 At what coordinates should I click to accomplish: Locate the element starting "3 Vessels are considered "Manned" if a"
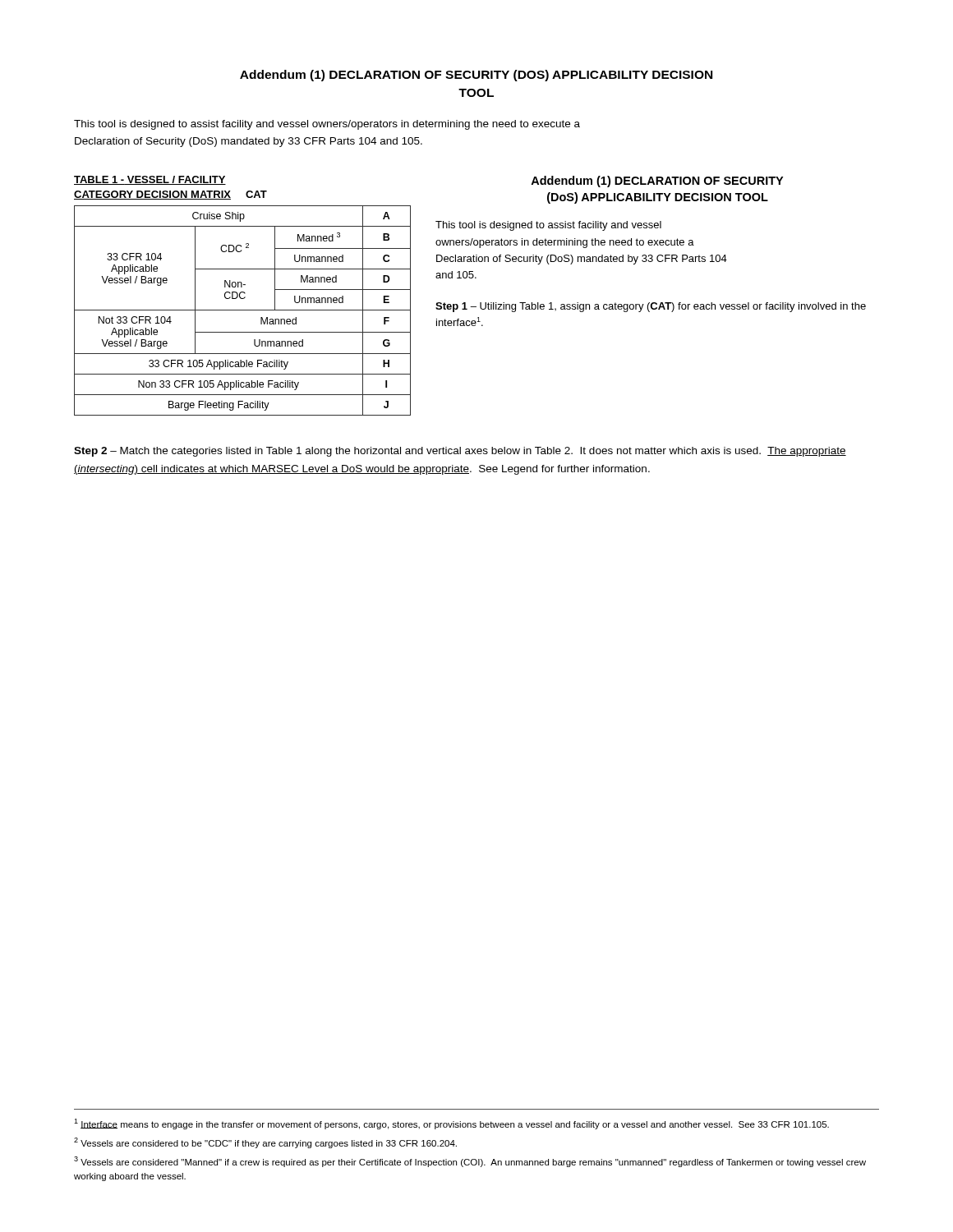point(470,1168)
